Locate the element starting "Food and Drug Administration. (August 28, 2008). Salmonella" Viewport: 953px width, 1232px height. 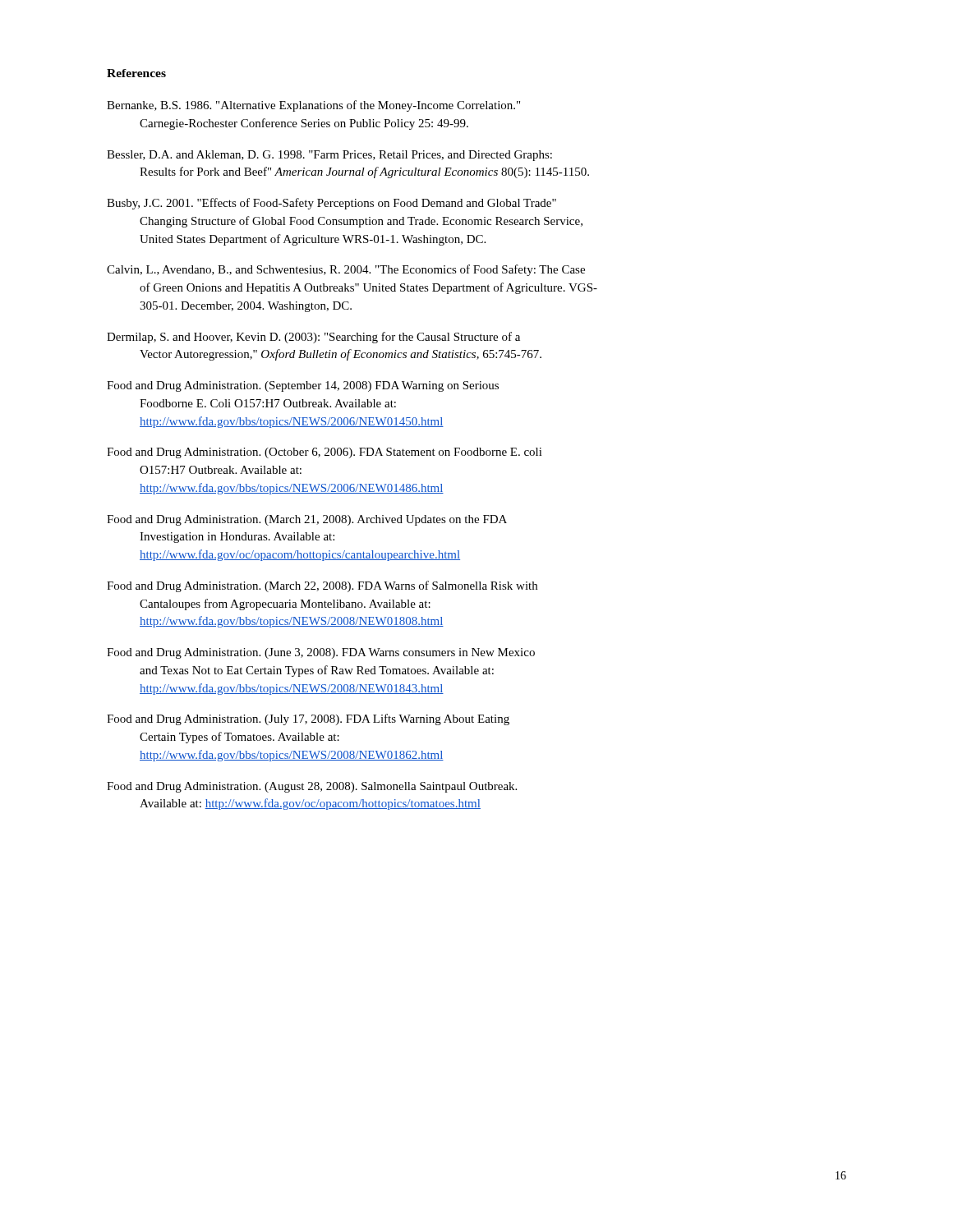point(476,795)
